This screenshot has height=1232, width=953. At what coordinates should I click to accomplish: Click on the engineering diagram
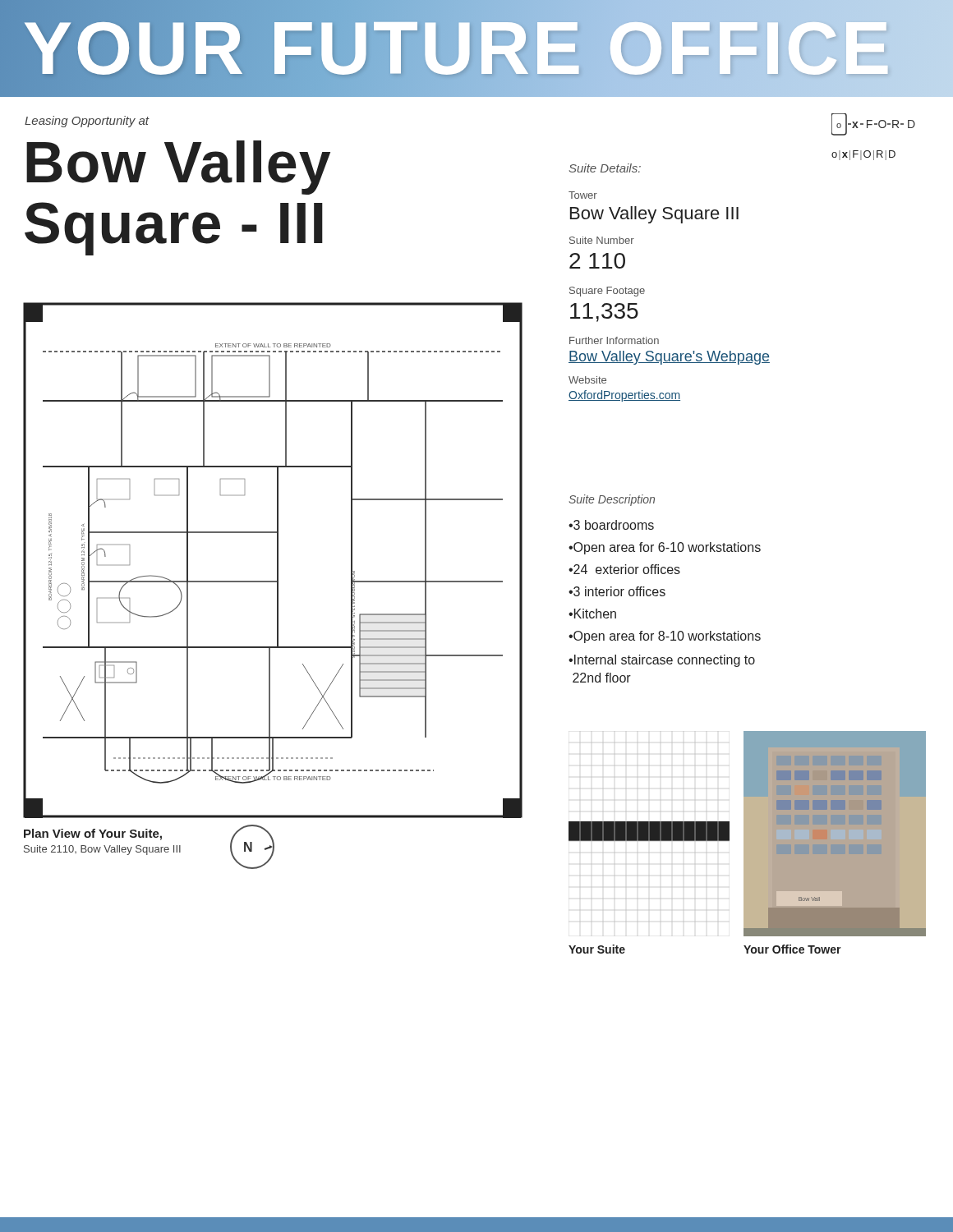(x=273, y=560)
